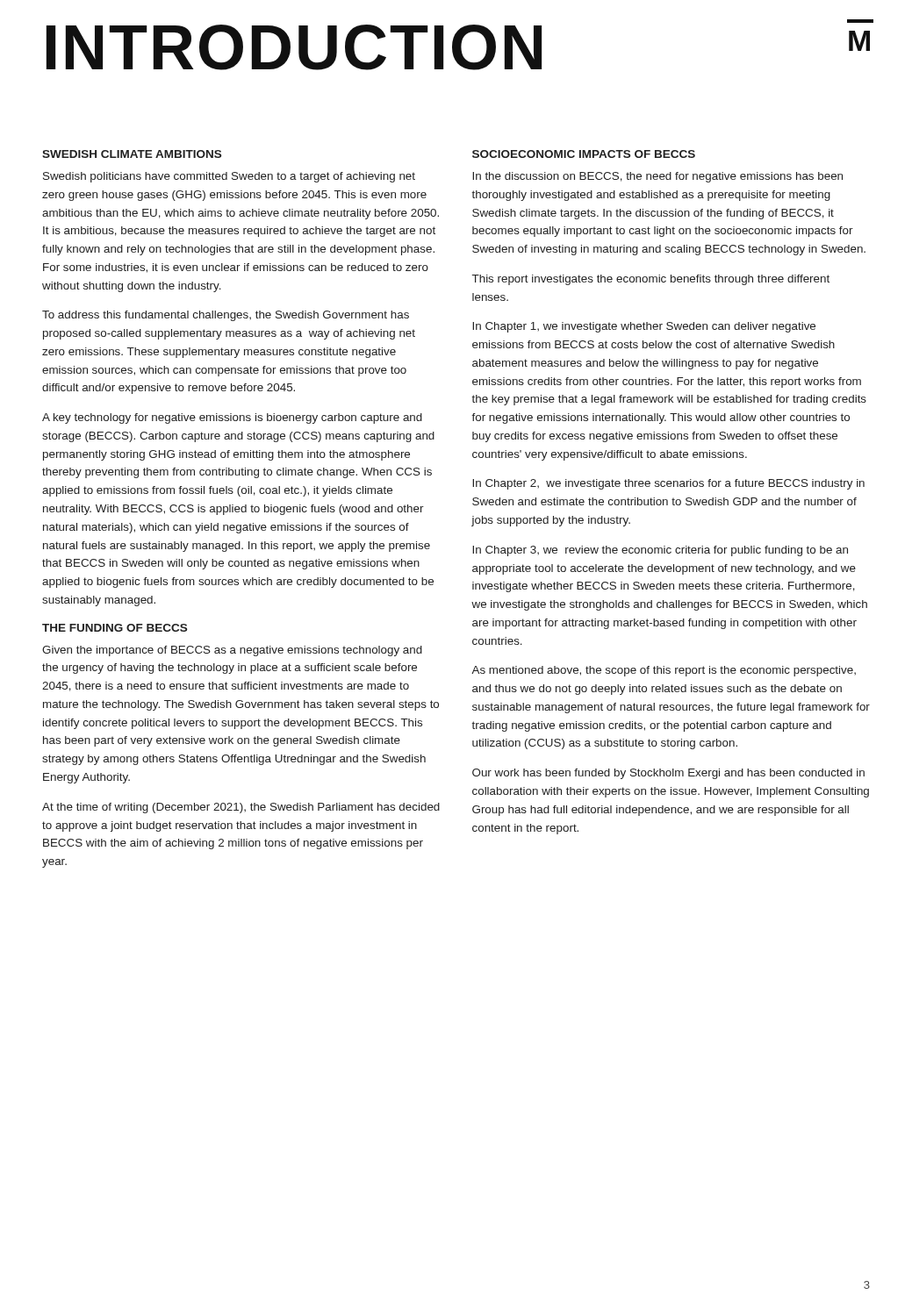Point to the block beginning "In the discussion"
This screenshot has width=912, height=1316.
point(669,212)
